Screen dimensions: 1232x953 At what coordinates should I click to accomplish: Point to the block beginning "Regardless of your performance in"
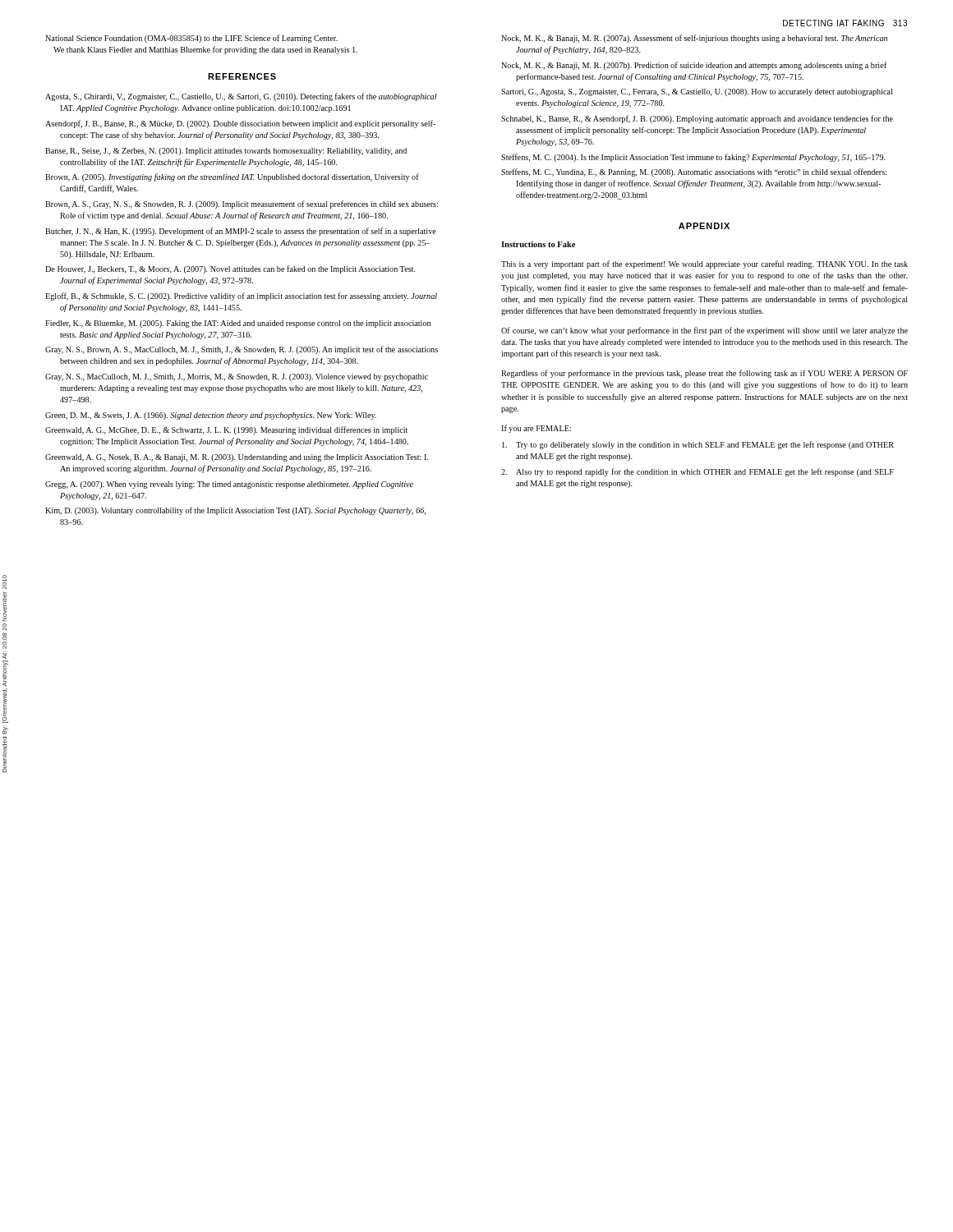pos(705,391)
